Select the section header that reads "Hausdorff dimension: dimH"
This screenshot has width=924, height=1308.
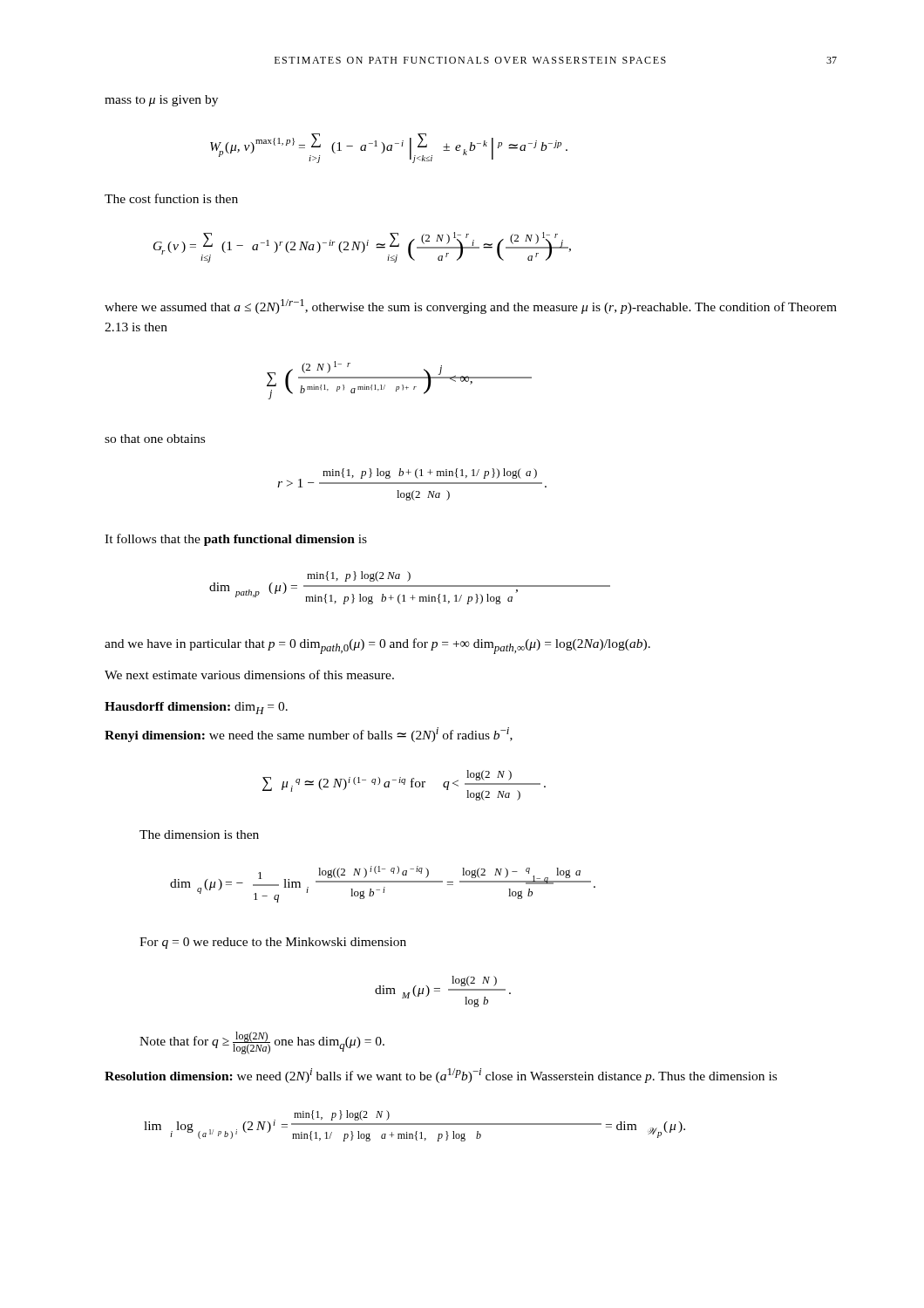[x=196, y=707]
